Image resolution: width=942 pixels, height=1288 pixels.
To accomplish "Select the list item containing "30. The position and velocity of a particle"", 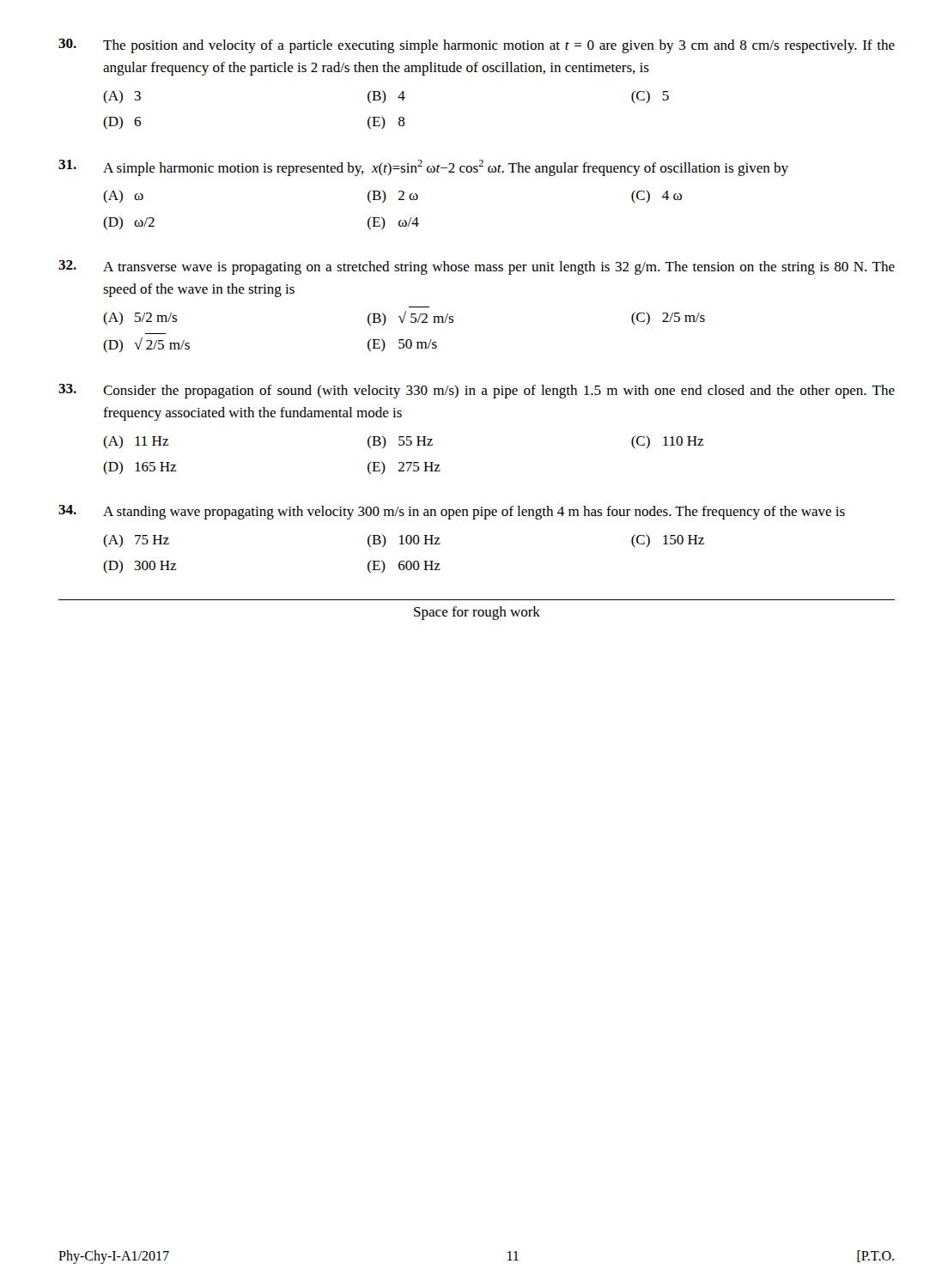I will pos(477,46).
